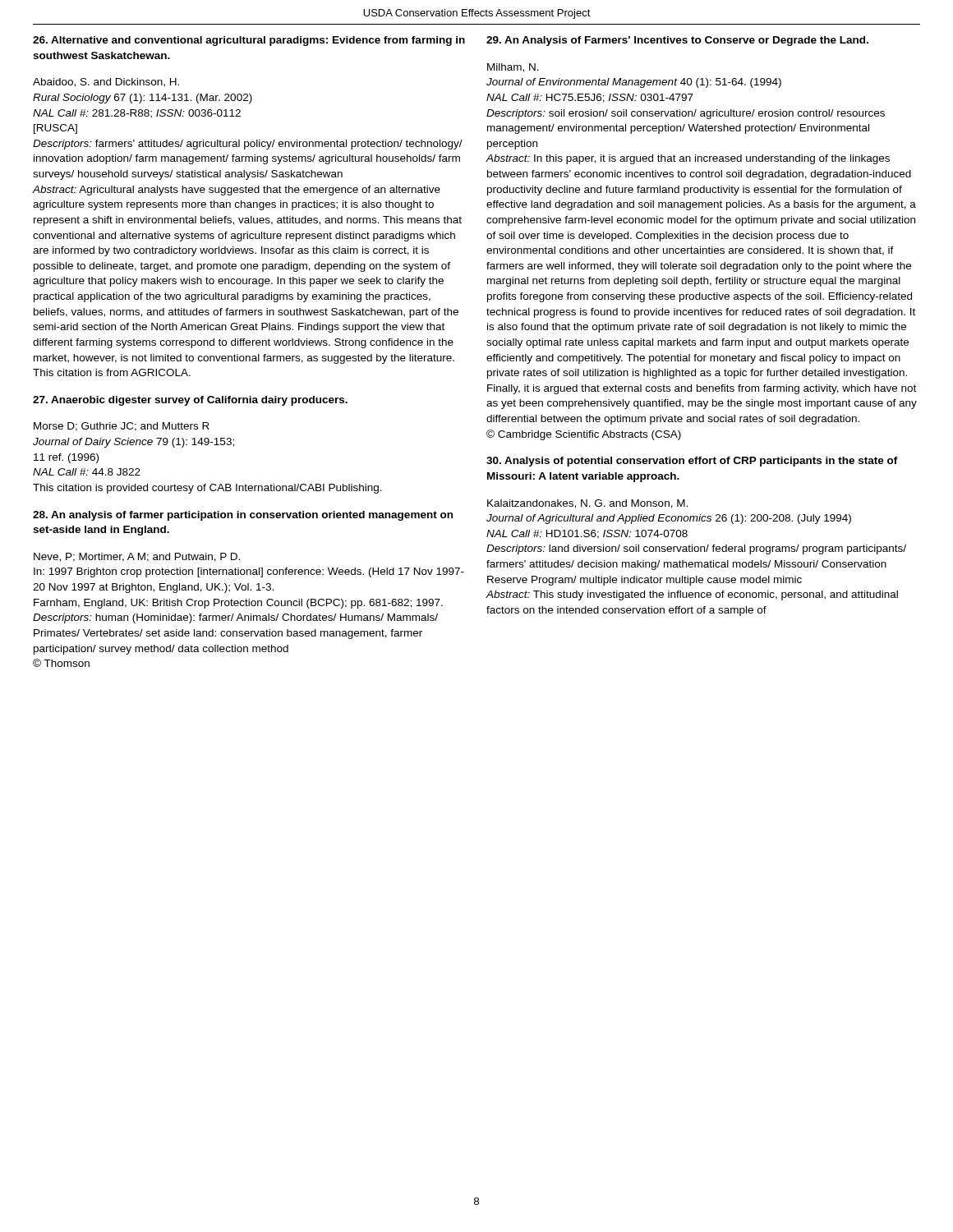Find the text block that says "Abaidoo, S. and Dickinson,"
Screen dimensions: 1232x953
(250, 228)
